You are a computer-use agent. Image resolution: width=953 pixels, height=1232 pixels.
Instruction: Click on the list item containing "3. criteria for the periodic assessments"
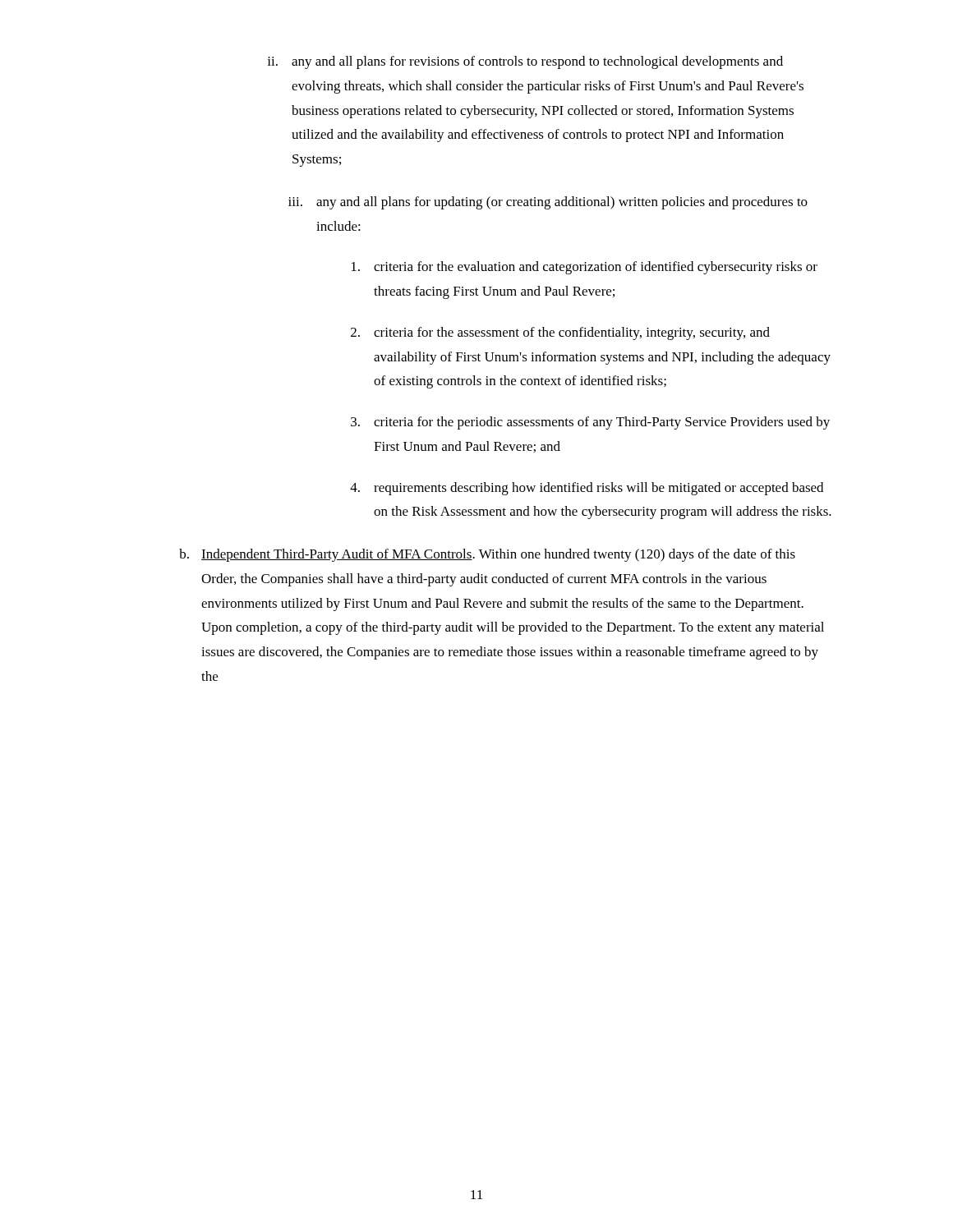pyautogui.click(x=476, y=434)
